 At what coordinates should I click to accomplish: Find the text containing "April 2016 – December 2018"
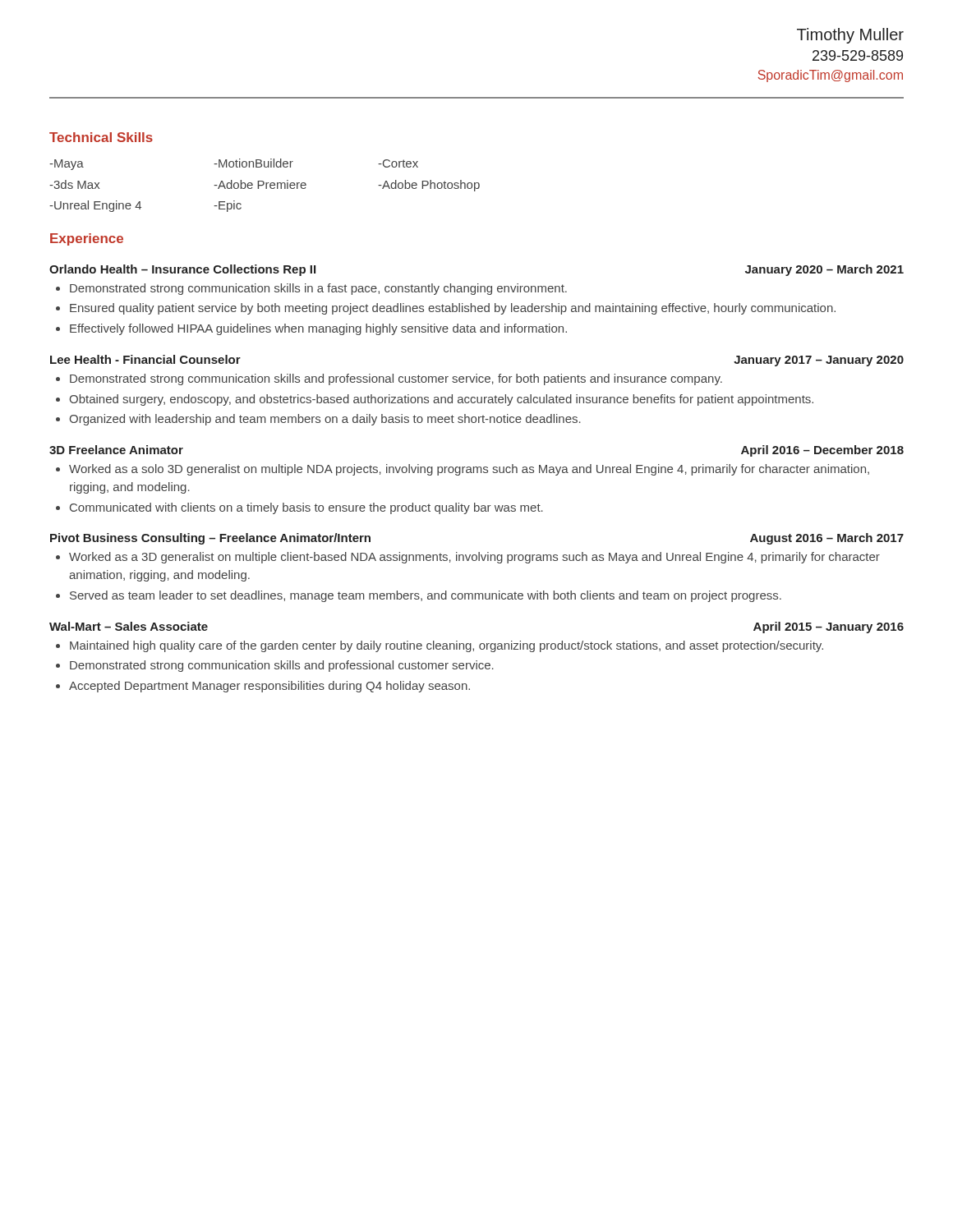click(x=822, y=450)
